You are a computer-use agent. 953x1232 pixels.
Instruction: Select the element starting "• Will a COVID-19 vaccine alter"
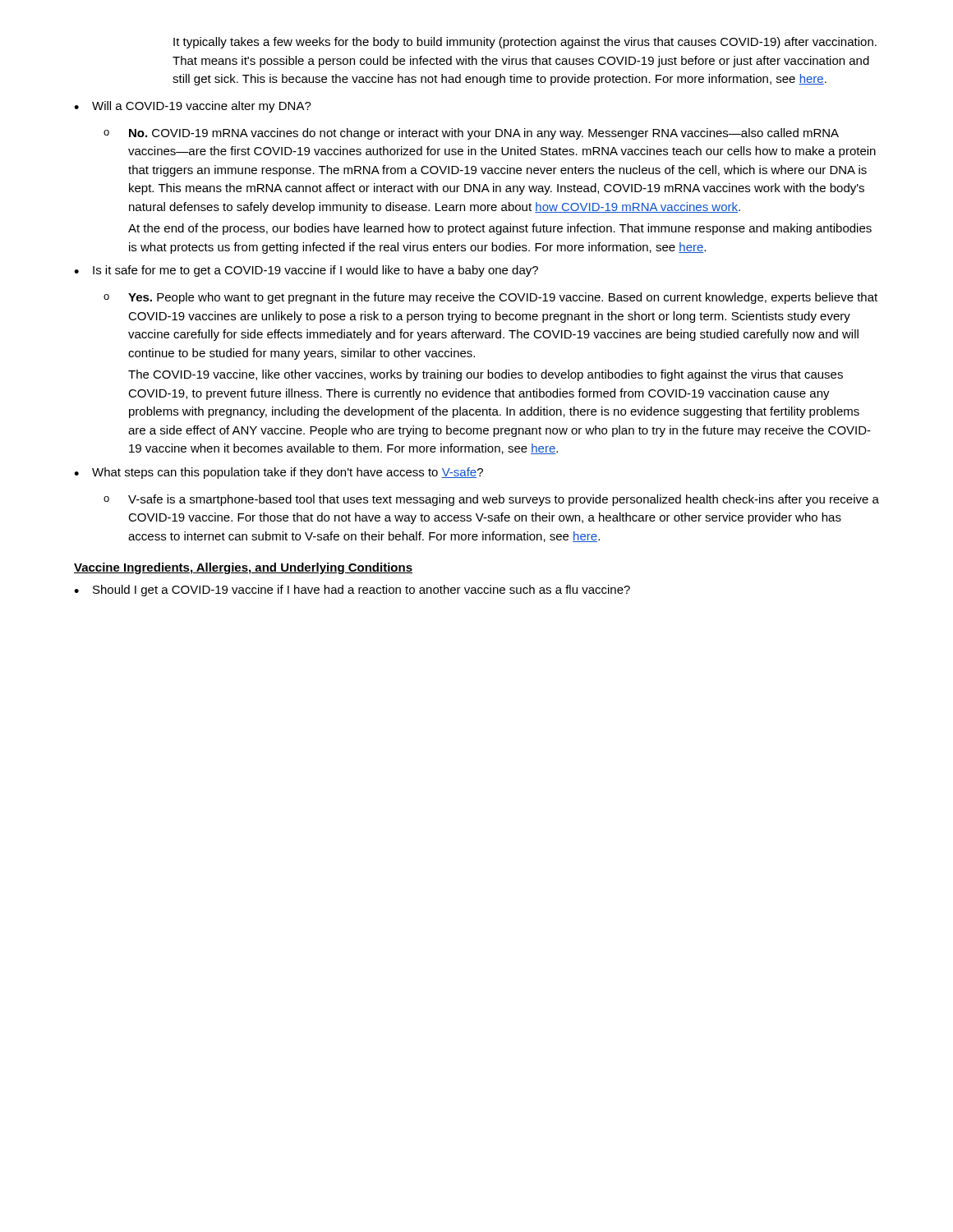(x=193, y=107)
